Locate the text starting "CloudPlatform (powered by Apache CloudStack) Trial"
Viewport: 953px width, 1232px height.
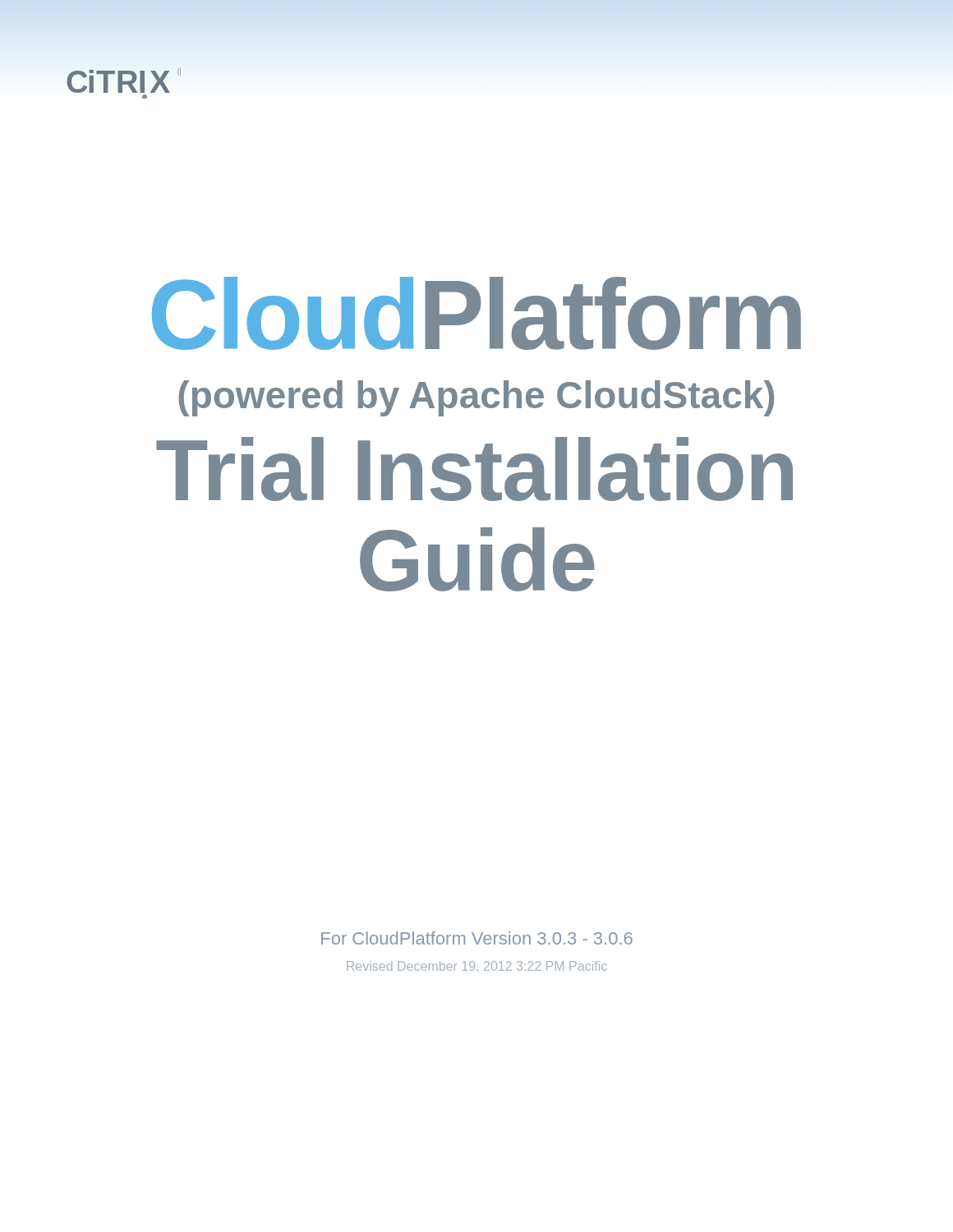click(x=476, y=435)
